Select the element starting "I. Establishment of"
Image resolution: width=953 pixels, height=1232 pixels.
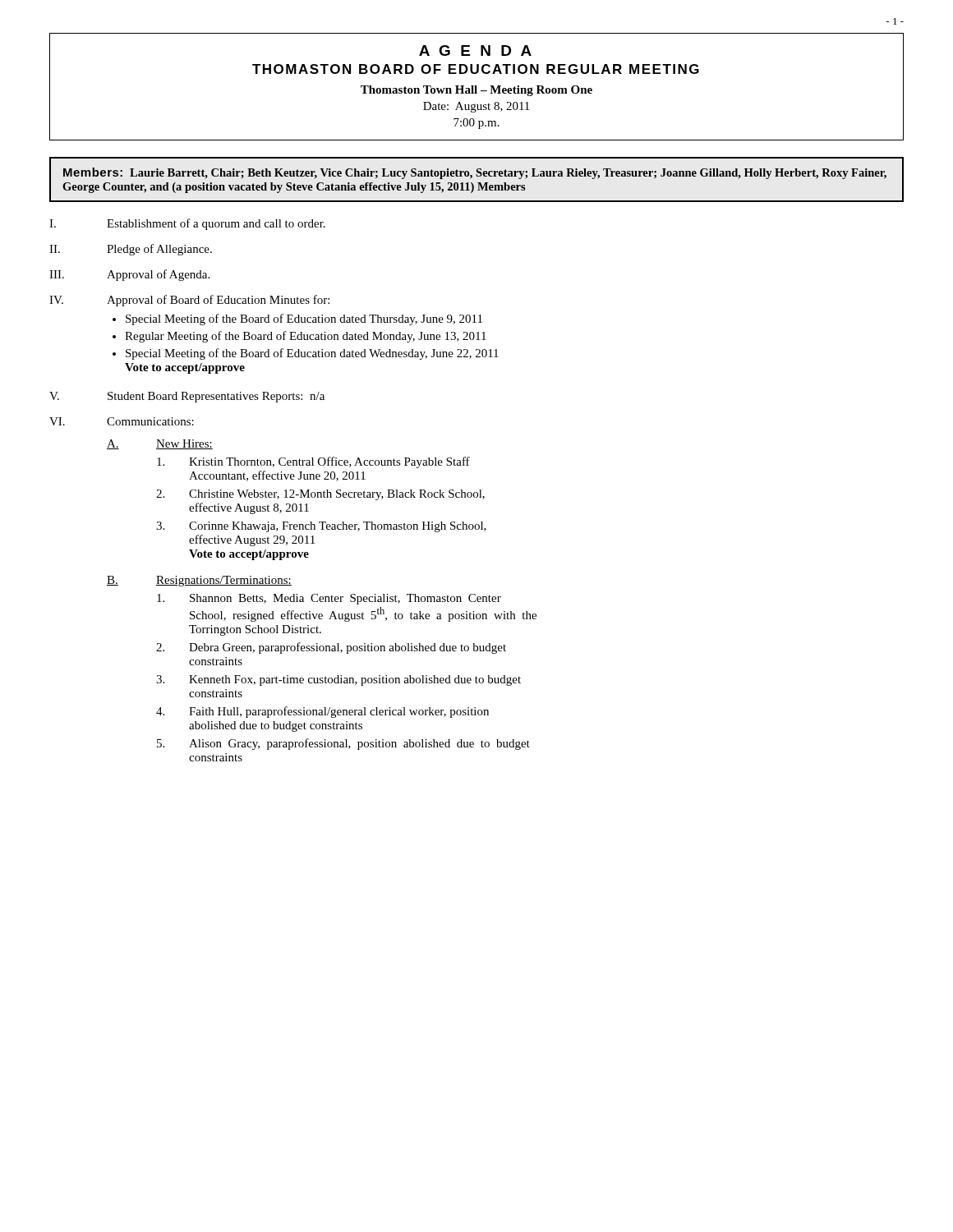187,224
